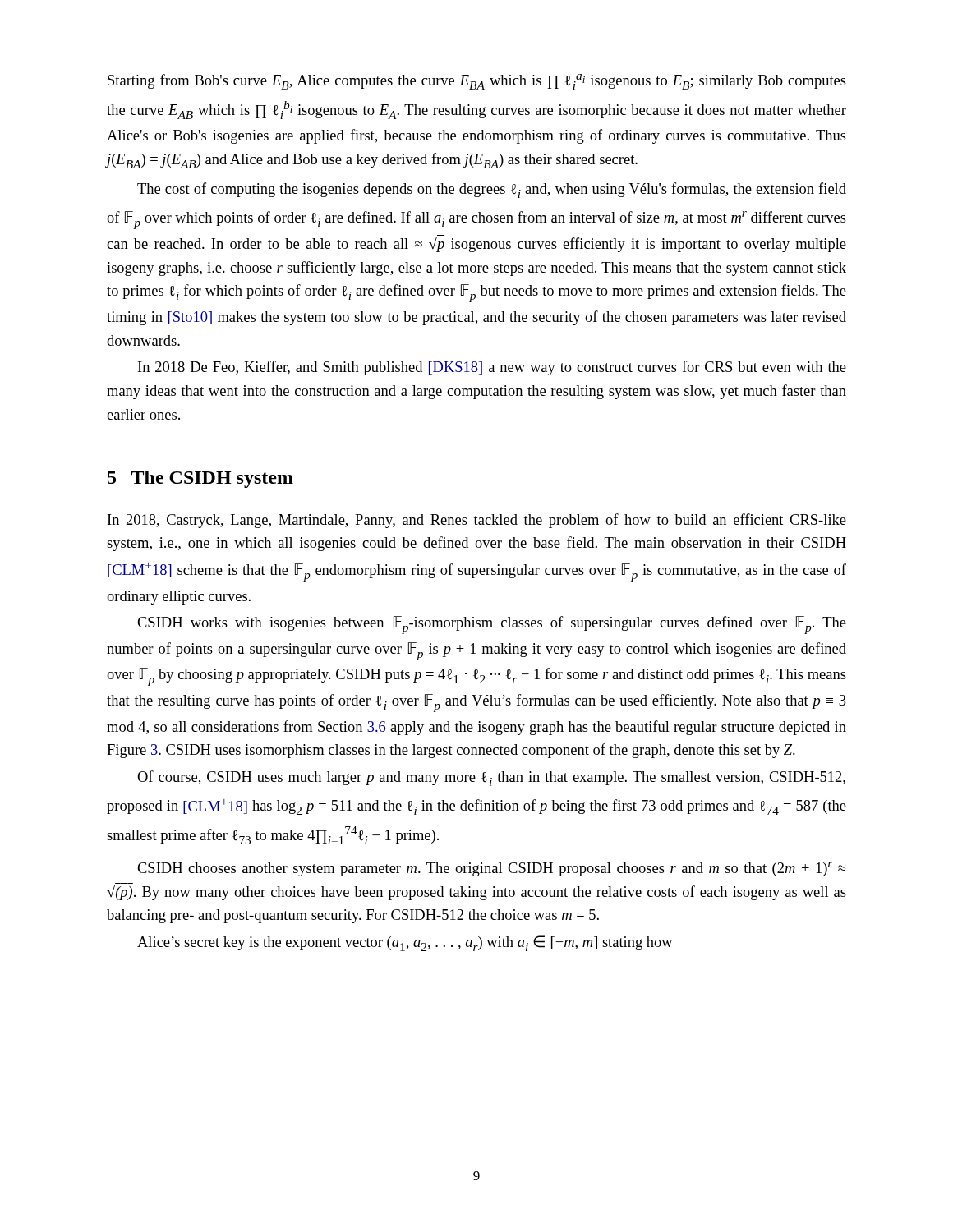Find the text block with the text "In 2018 De Feo, Kieffer, and"
The width and height of the screenshot is (953, 1232).
pos(476,391)
